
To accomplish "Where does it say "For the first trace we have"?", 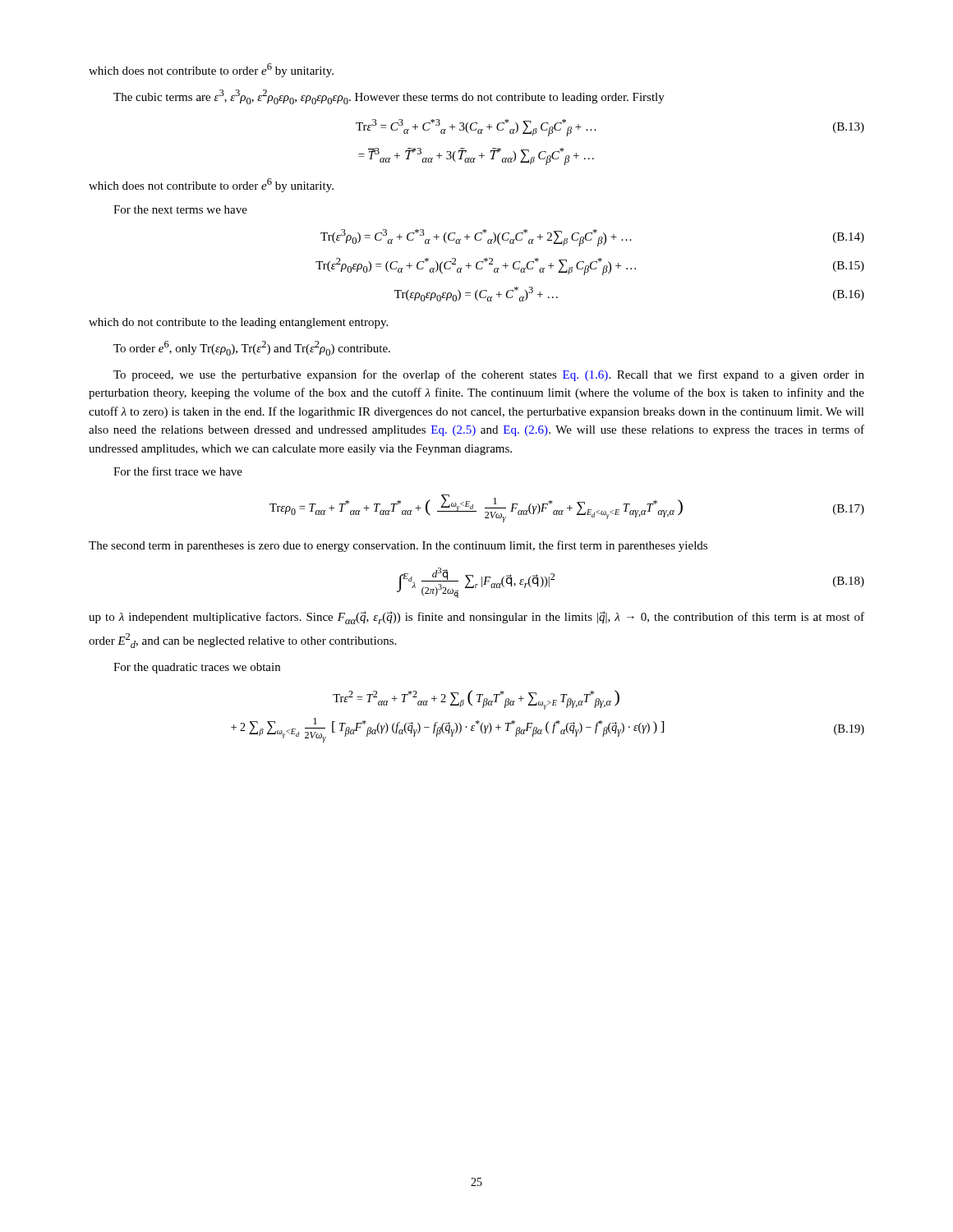I will click(178, 471).
